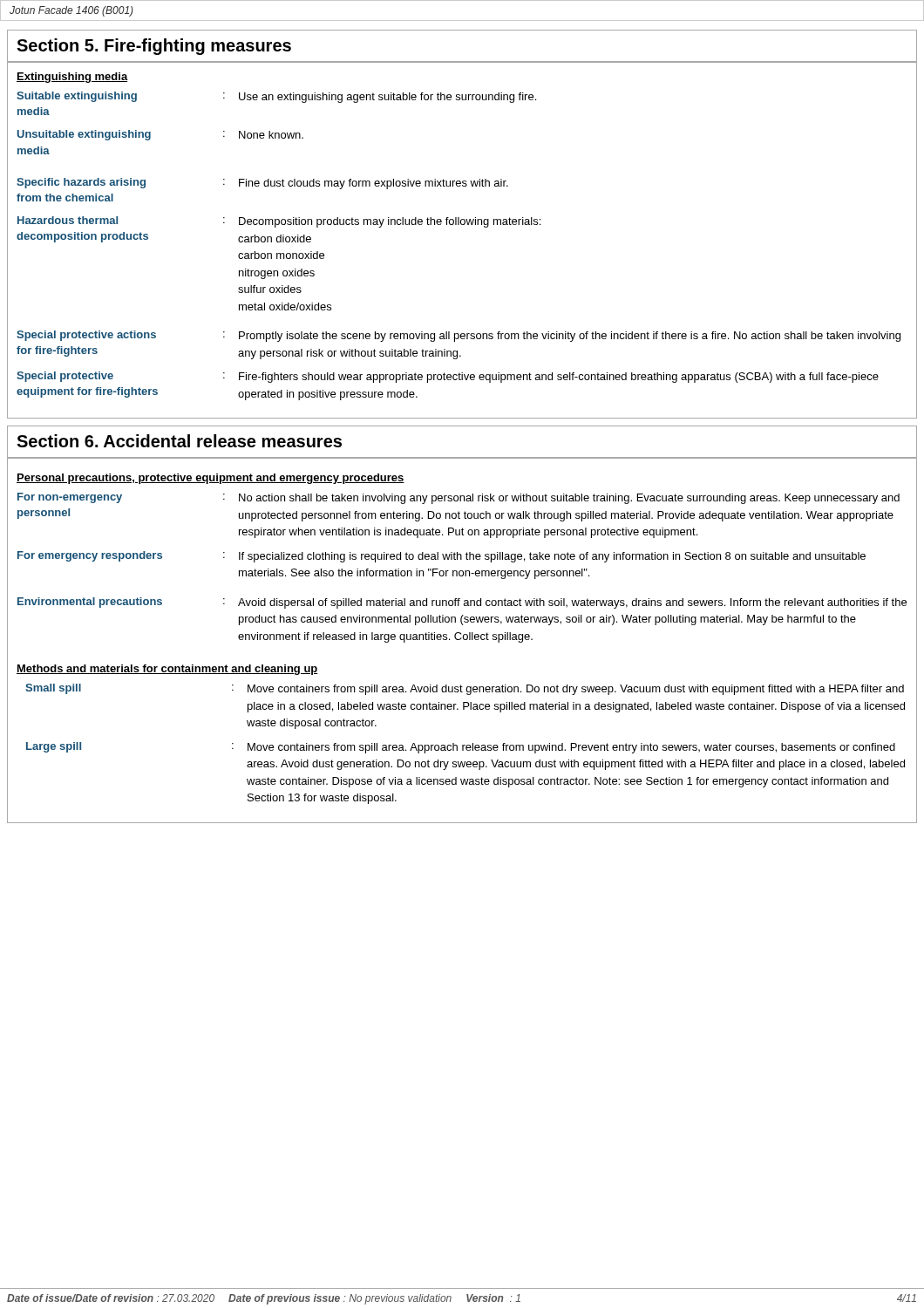Click where it says "Personal precautions, protective equipment and emergency procedures"
This screenshot has height=1308, width=924.
211,479
